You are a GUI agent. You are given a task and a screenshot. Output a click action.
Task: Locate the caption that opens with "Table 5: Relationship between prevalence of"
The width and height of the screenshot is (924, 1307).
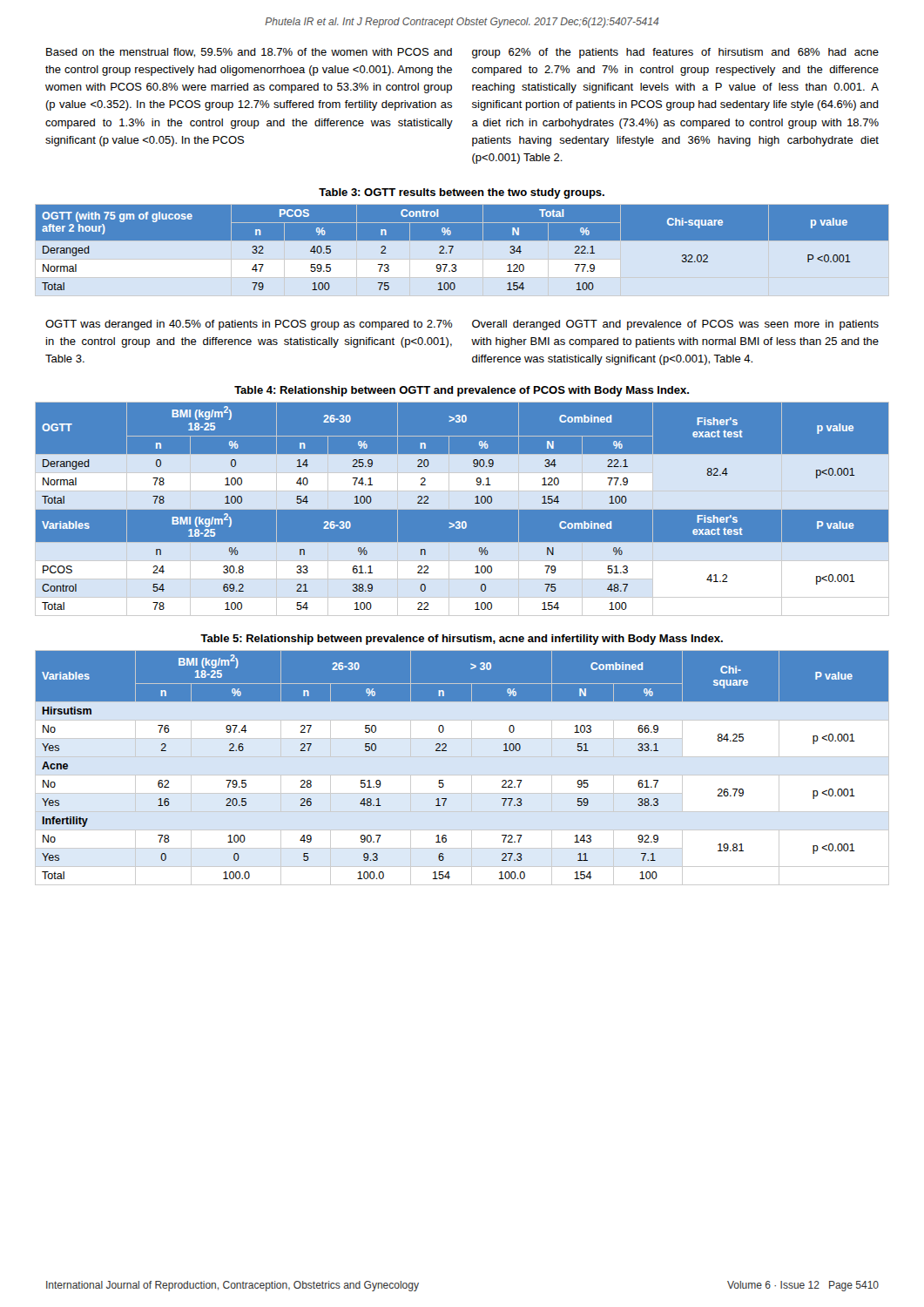click(x=462, y=638)
